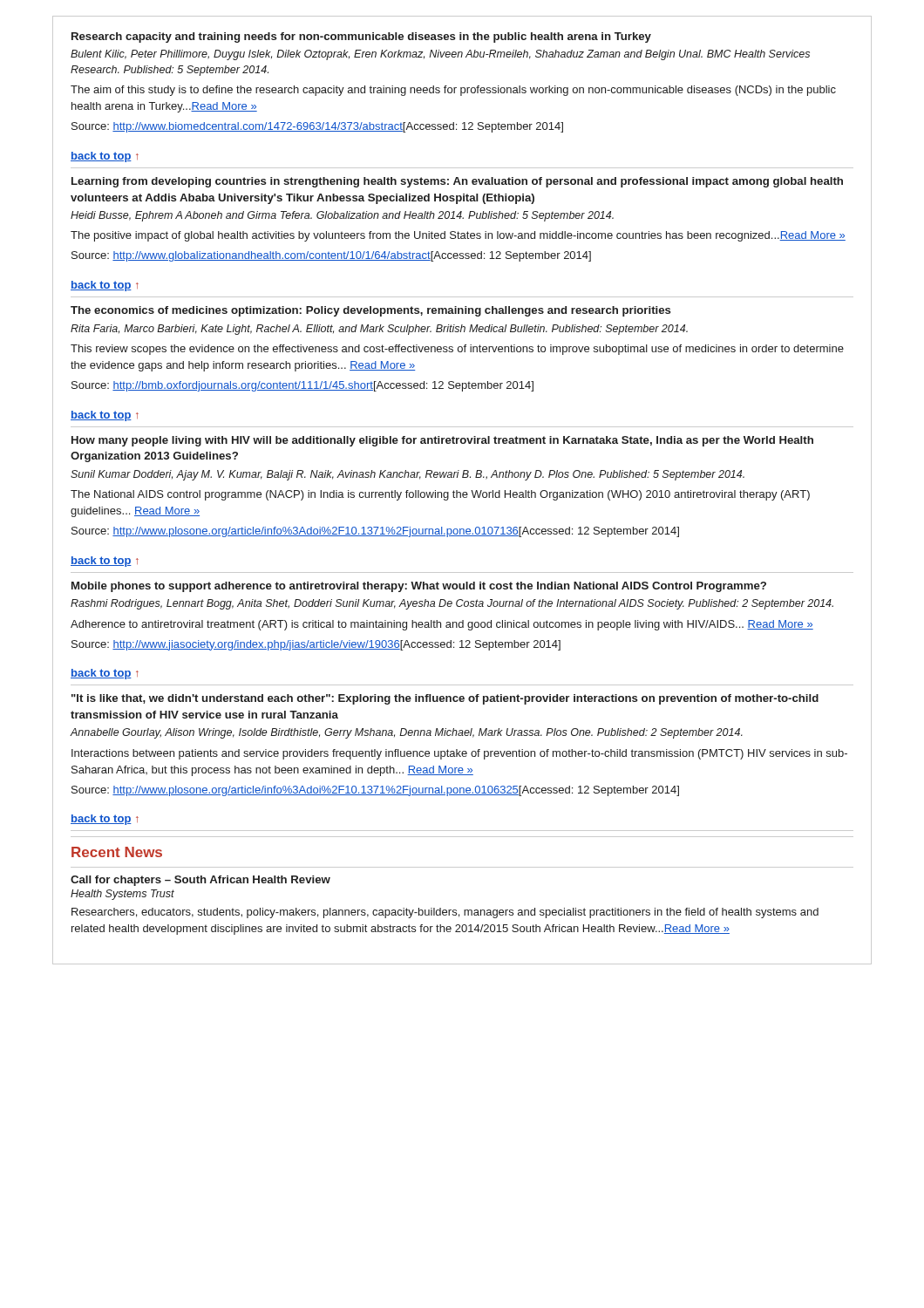Select the text block with the text "How many people living with HIV will be"
924x1308 pixels.
coord(462,486)
